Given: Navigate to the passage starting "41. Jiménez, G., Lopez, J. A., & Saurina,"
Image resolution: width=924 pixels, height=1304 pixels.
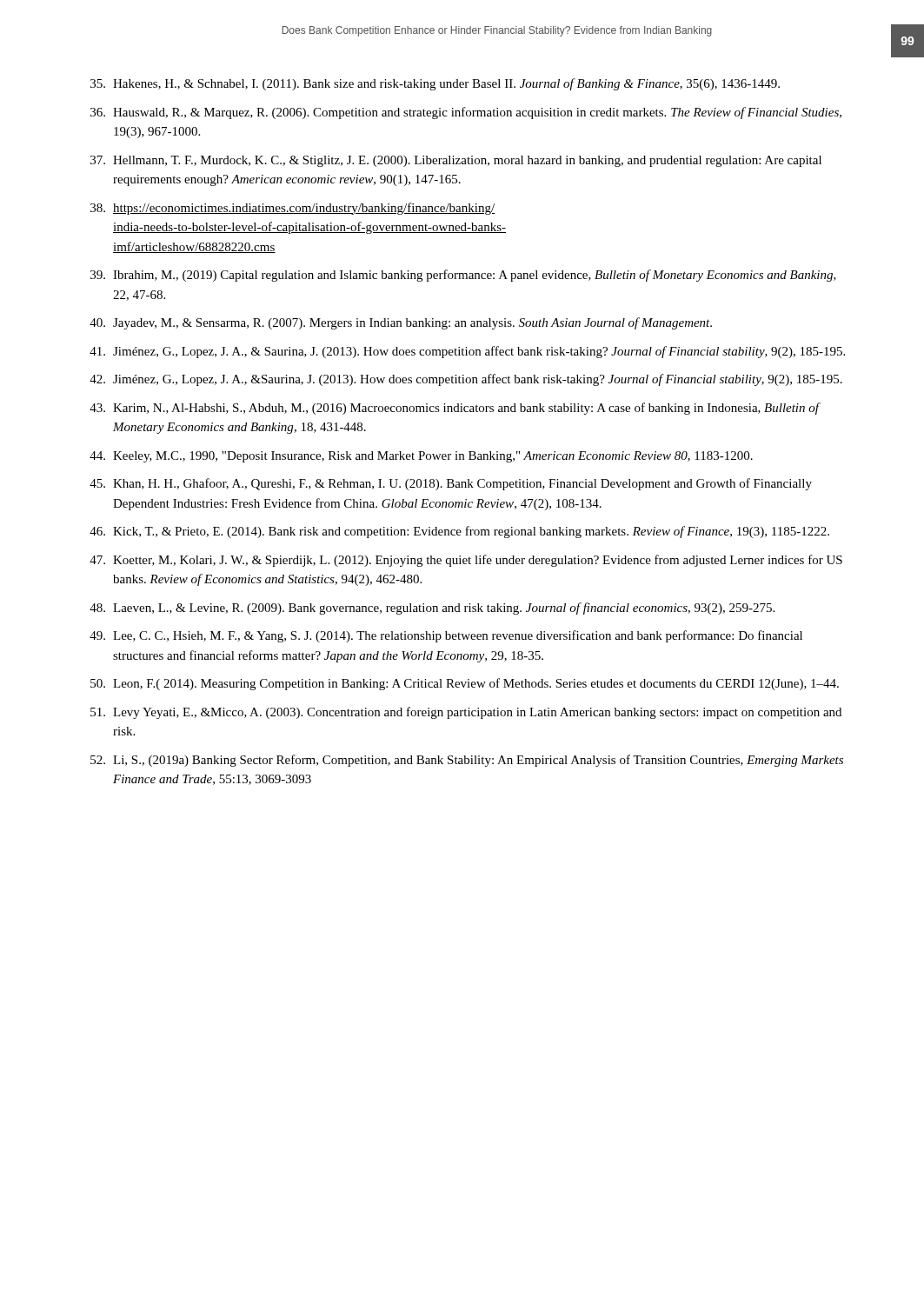Looking at the screenshot, I should [x=462, y=351].
